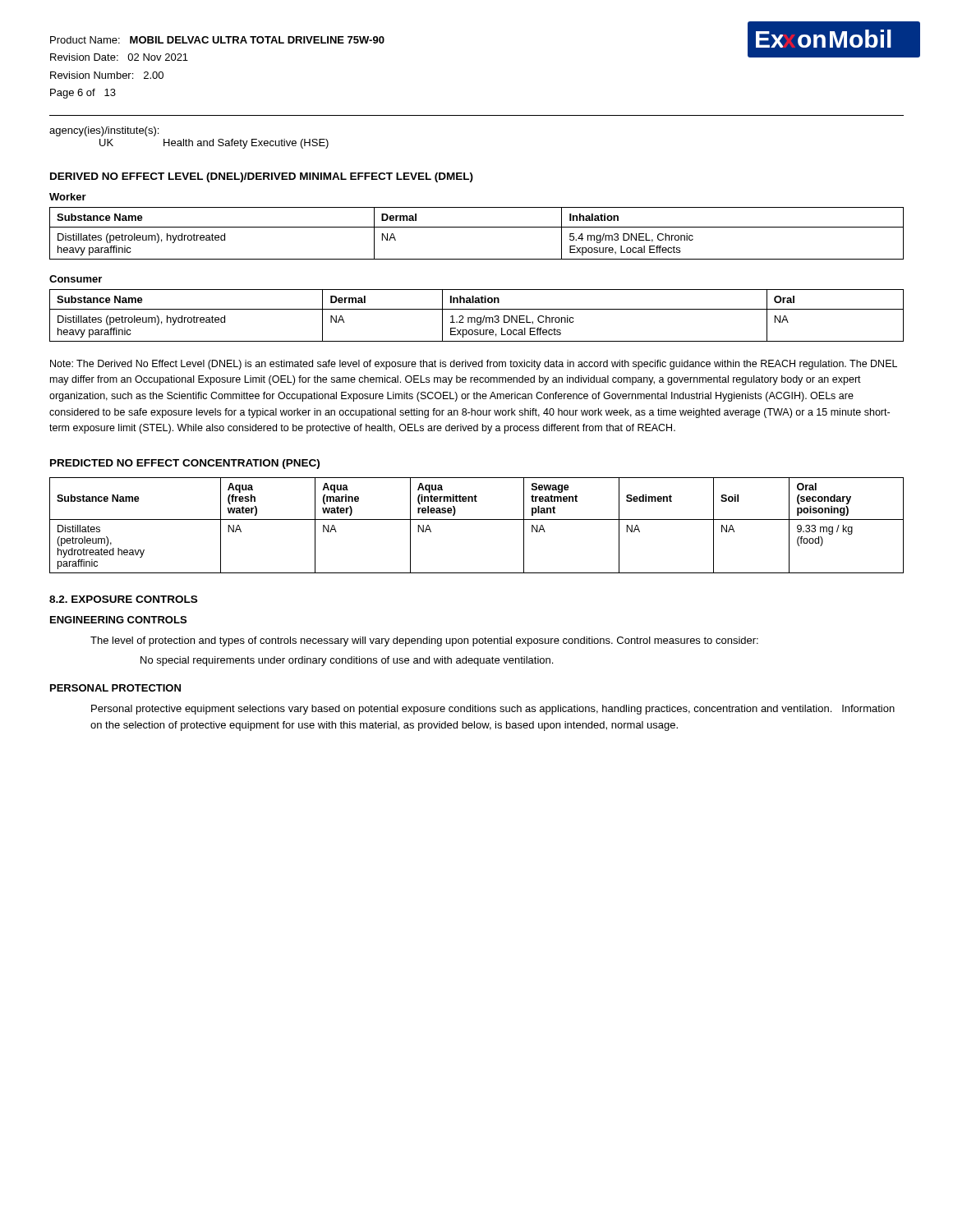Image resolution: width=953 pixels, height=1232 pixels.
Task: Find the table that mentions "1.2 mg/m3 DNEL, Chronic"
Action: tap(476, 315)
